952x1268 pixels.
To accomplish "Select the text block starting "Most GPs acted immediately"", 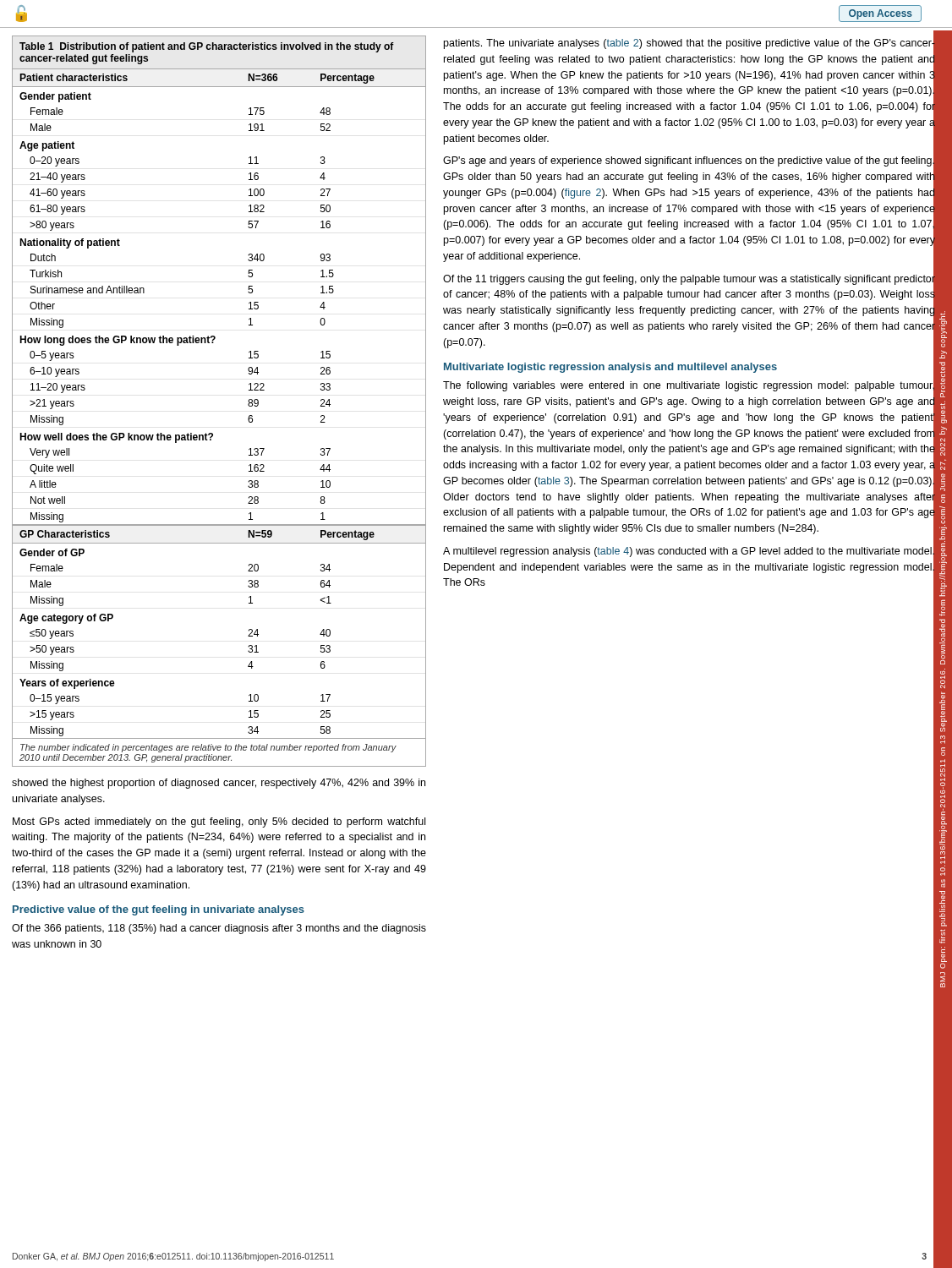I will (x=219, y=853).
